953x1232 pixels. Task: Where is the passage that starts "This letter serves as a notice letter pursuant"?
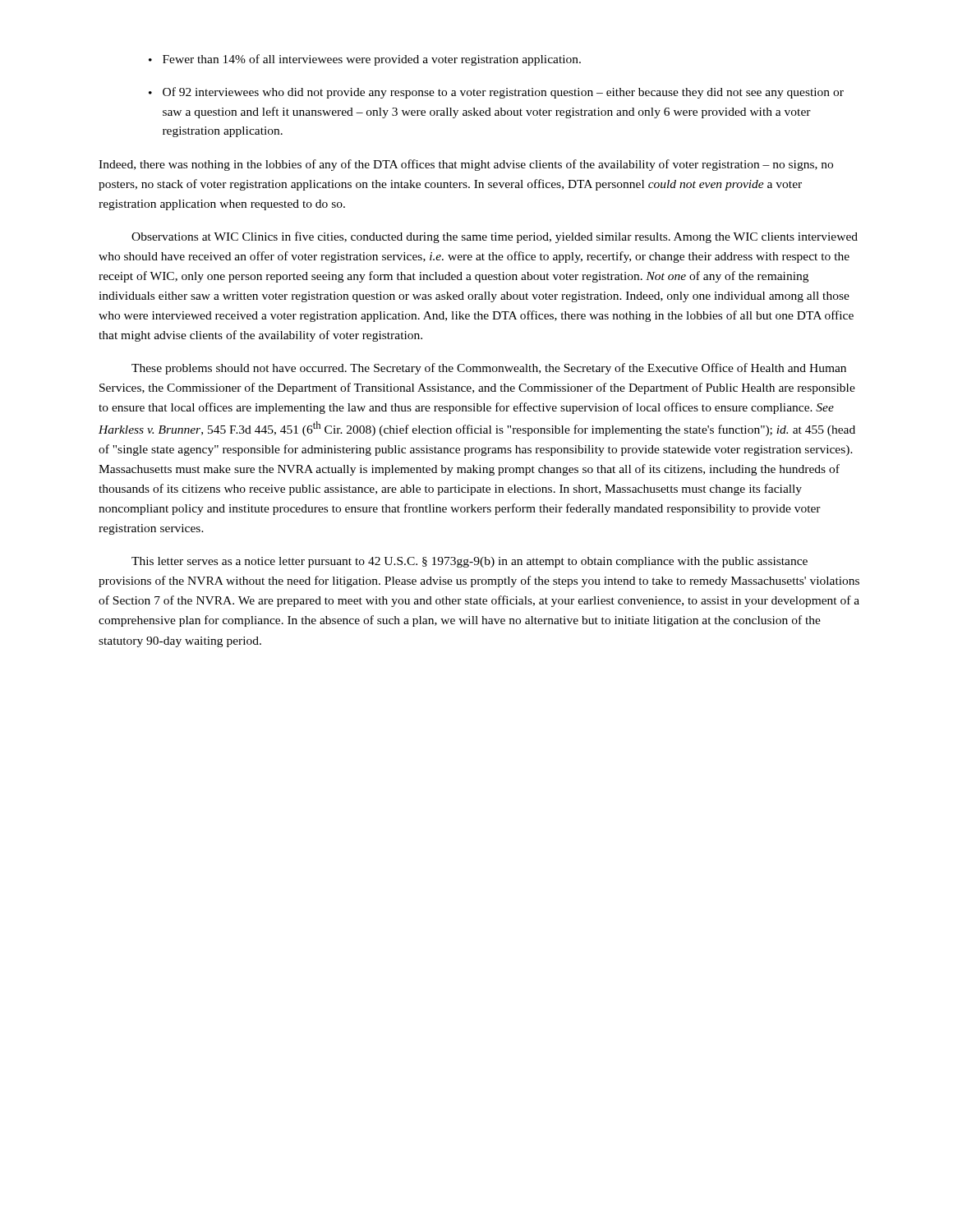pos(479,600)
